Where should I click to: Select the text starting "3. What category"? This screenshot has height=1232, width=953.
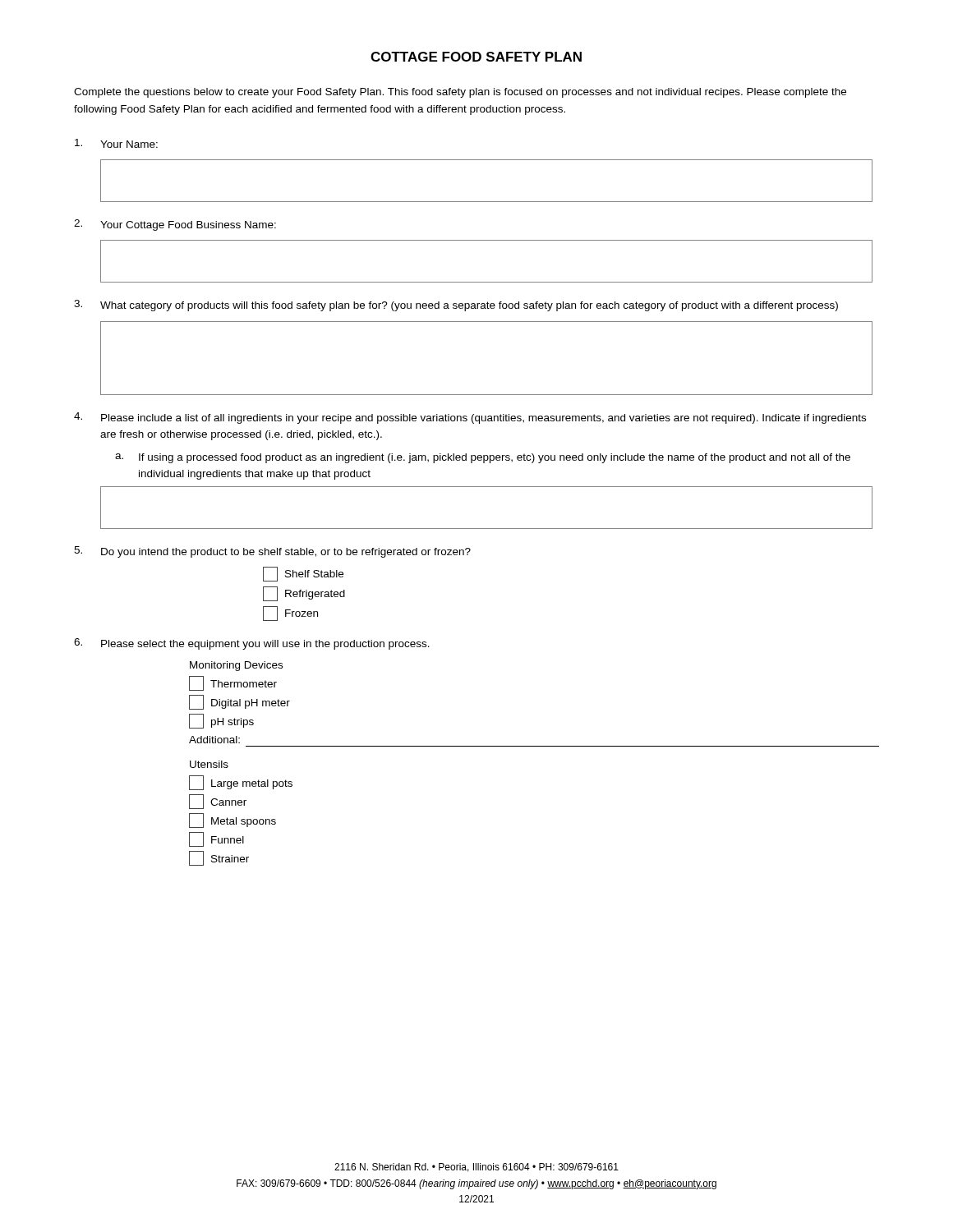pos(476,346)
